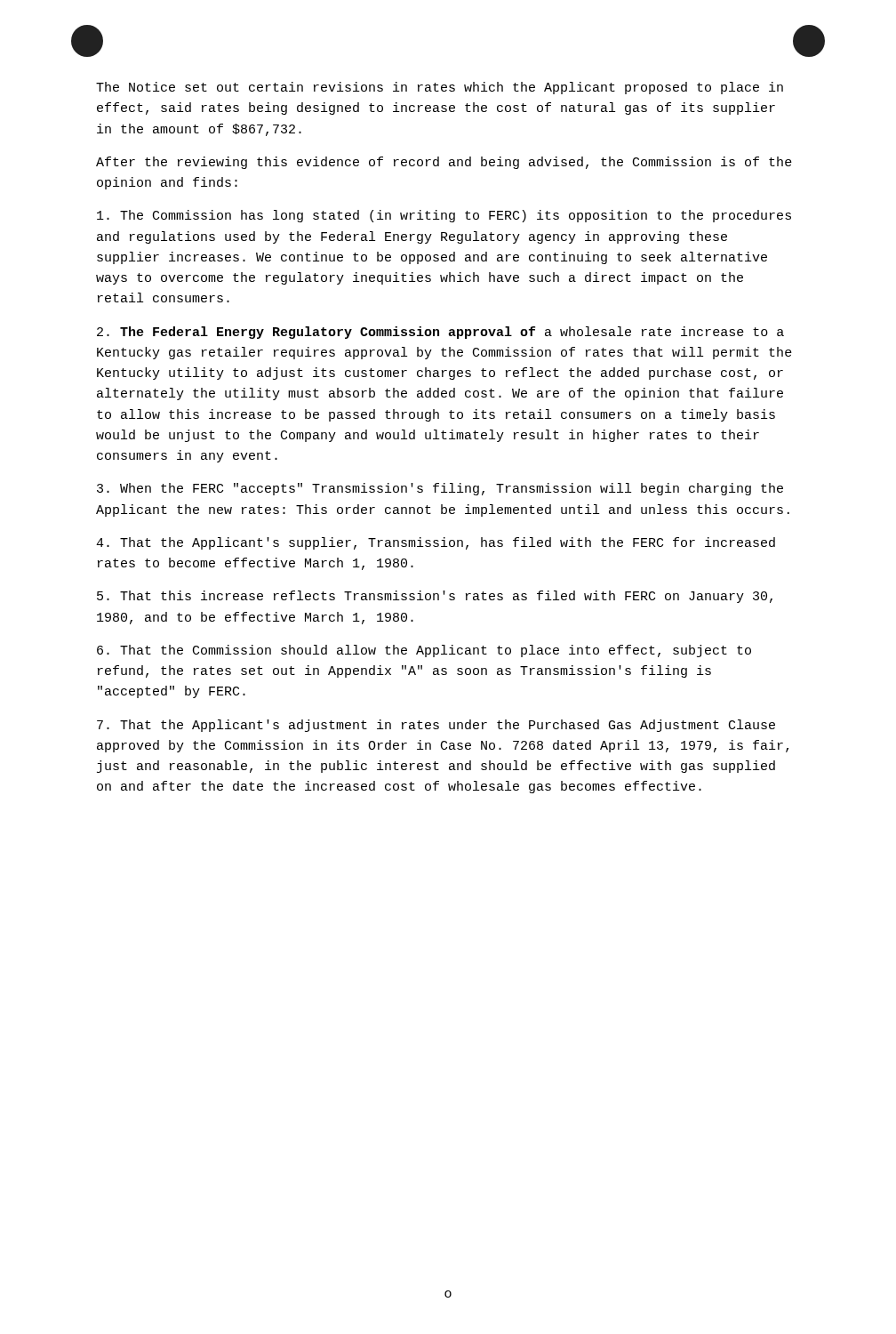The image size is (896, 1334).
Task: Locate the passage starting "4. That the Applicant's"
Action: coord(448,554)
